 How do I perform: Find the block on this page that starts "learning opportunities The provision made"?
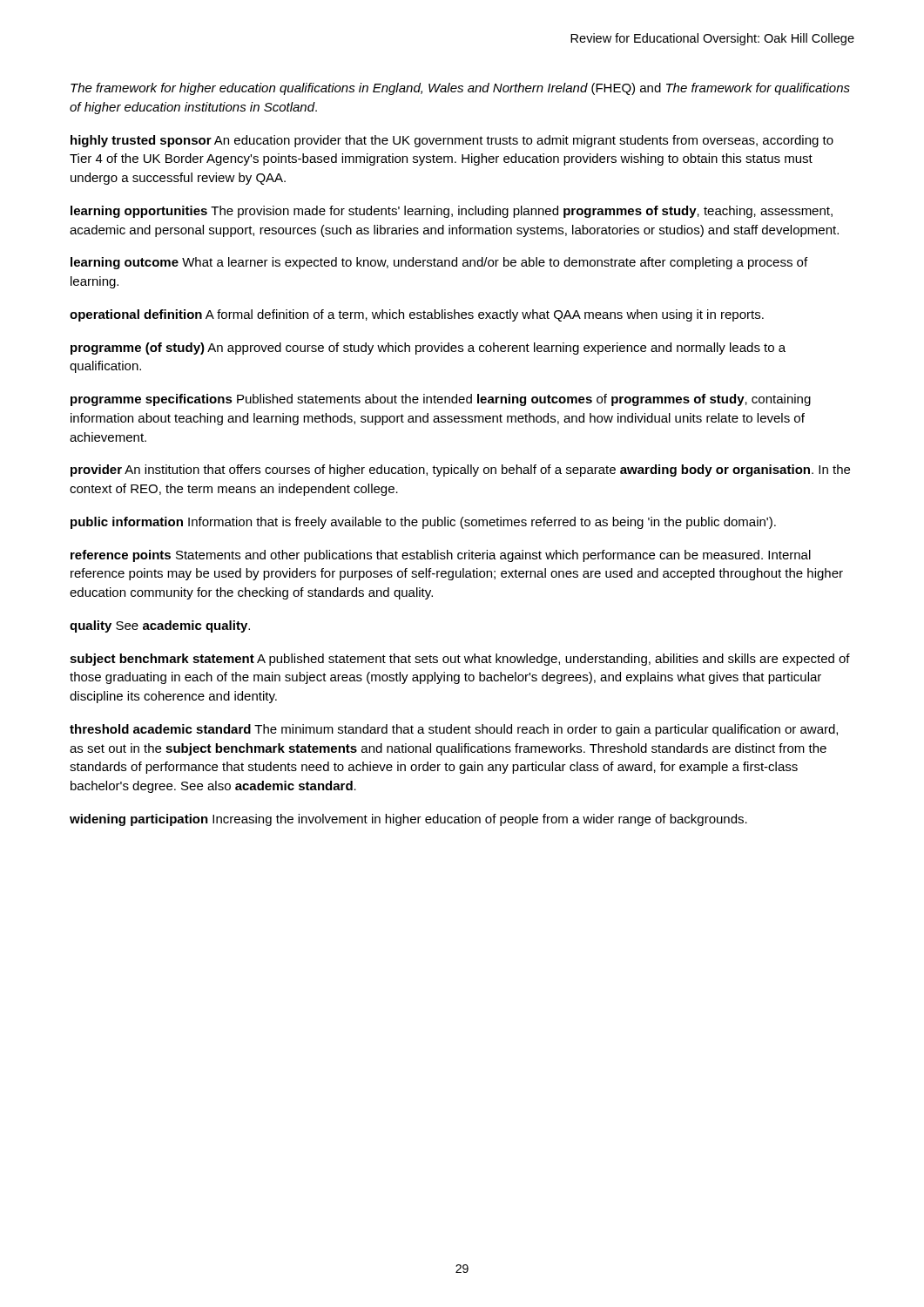tap(455, 220)
